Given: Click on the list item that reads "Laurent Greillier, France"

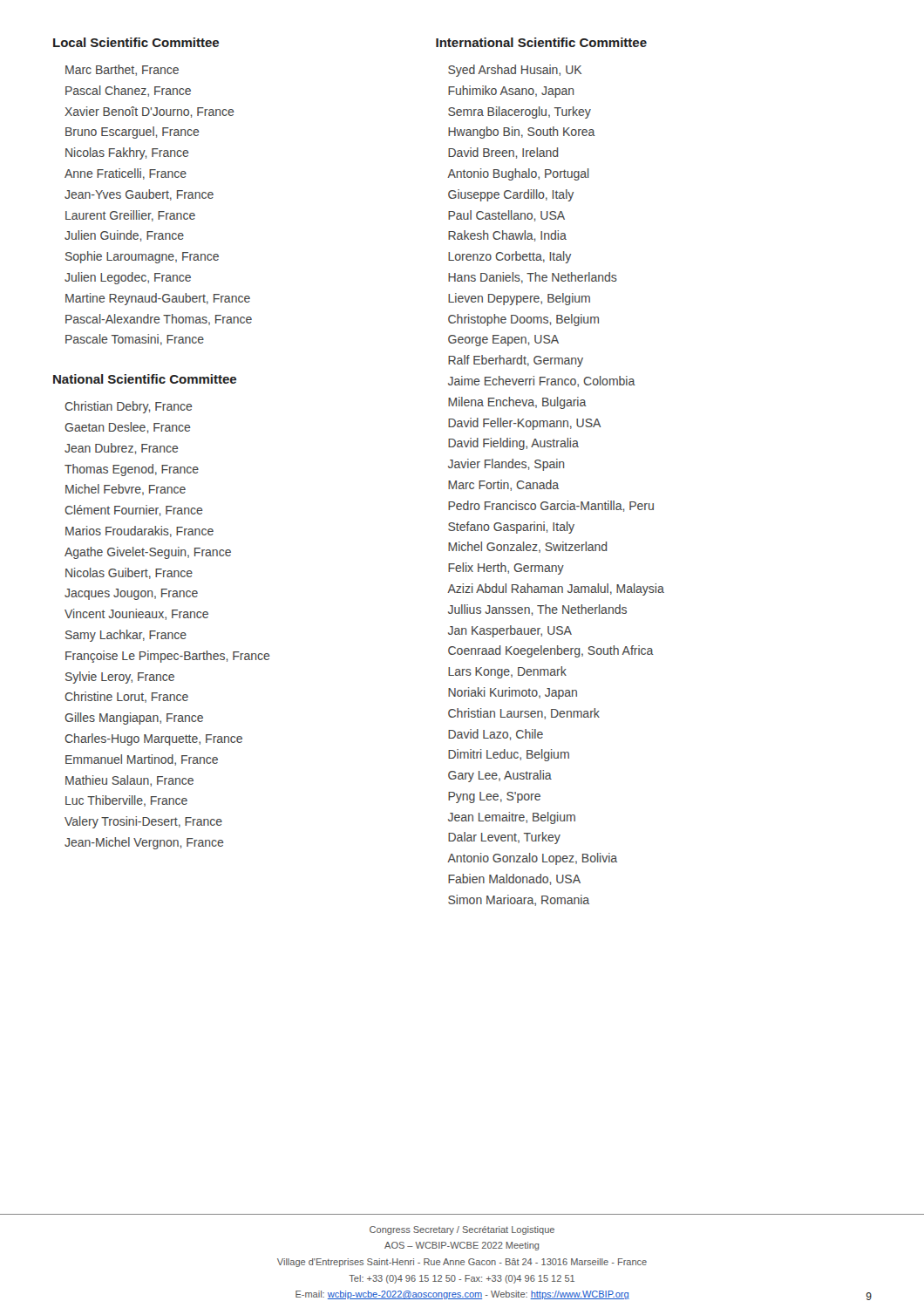Looking at the screenshot, I should [130, 215].
